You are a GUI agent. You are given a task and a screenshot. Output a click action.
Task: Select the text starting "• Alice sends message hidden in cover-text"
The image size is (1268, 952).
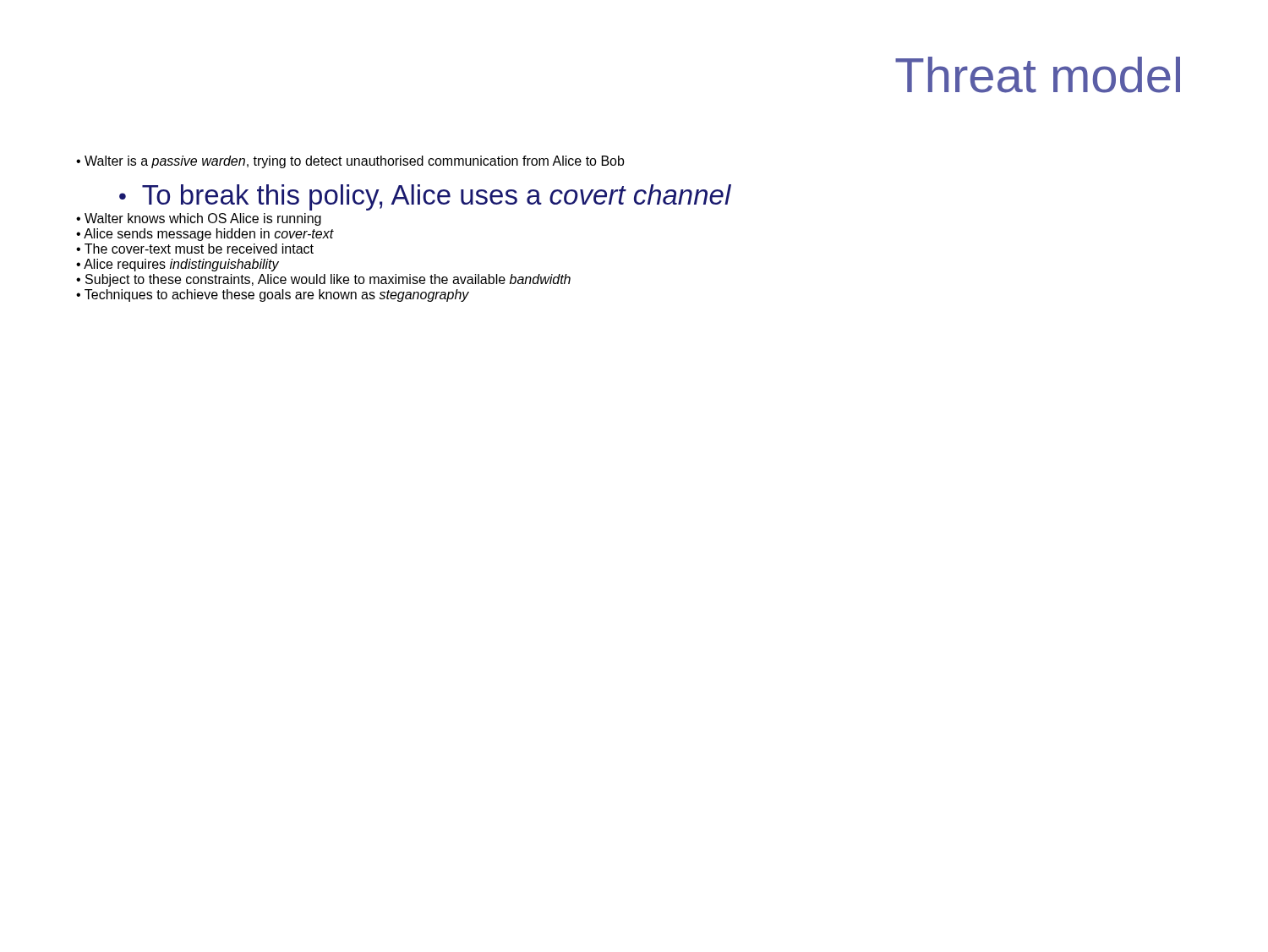pyautogui.click(x=205, y=235)
